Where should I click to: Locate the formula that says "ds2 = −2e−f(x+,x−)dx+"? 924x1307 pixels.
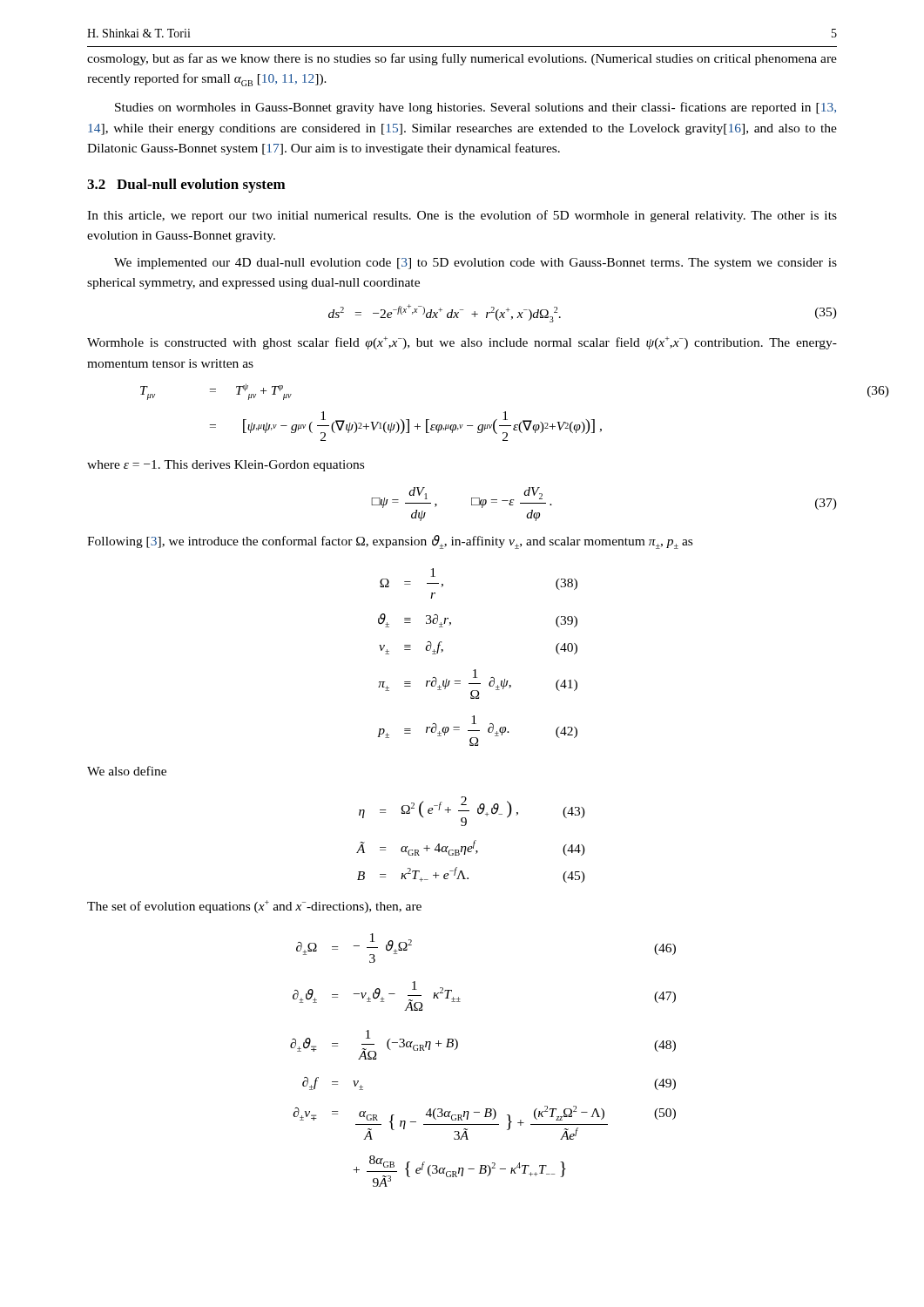pos(462,312)
